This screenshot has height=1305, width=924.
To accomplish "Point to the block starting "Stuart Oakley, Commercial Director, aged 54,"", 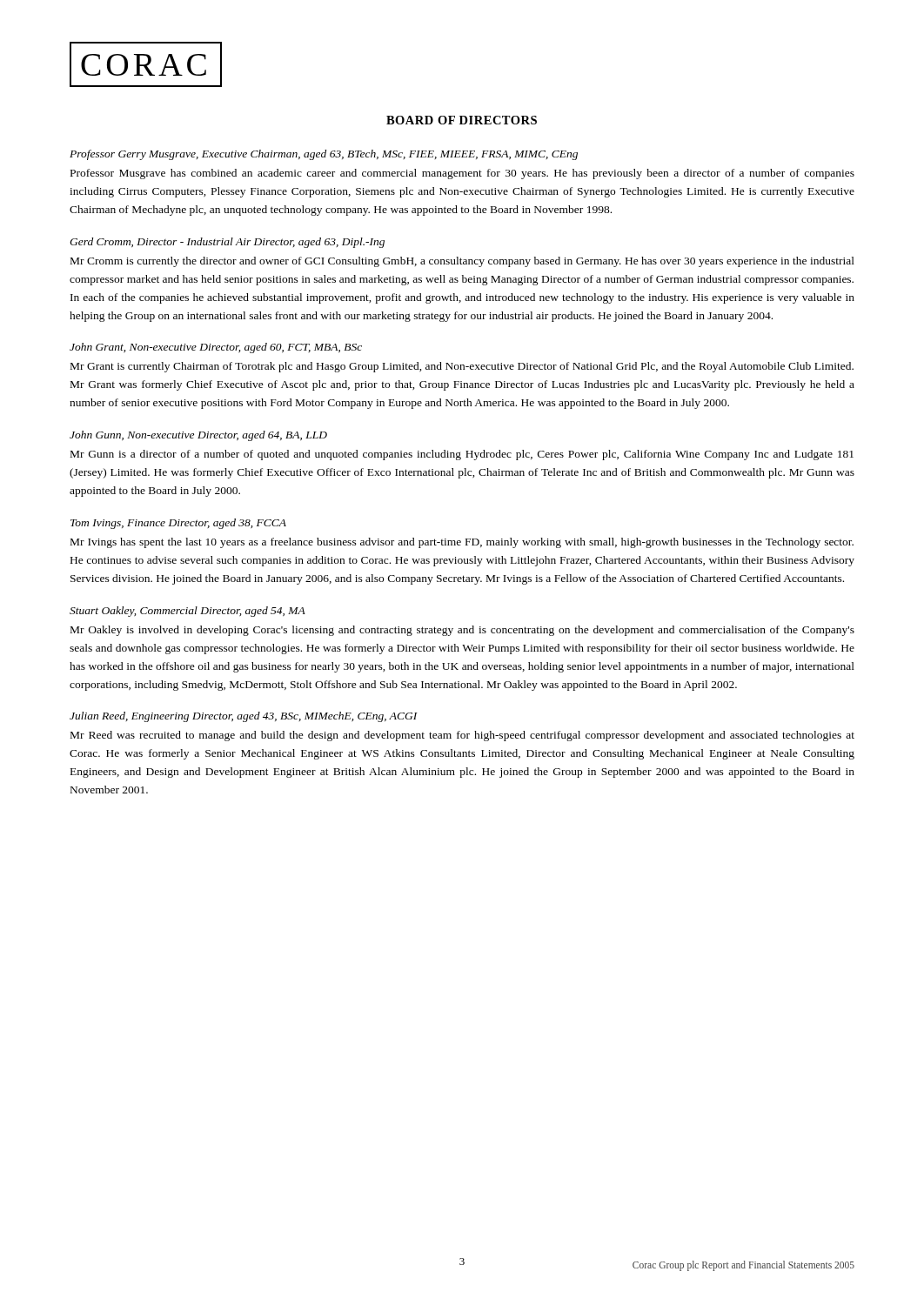I will (x=462, y=649).
